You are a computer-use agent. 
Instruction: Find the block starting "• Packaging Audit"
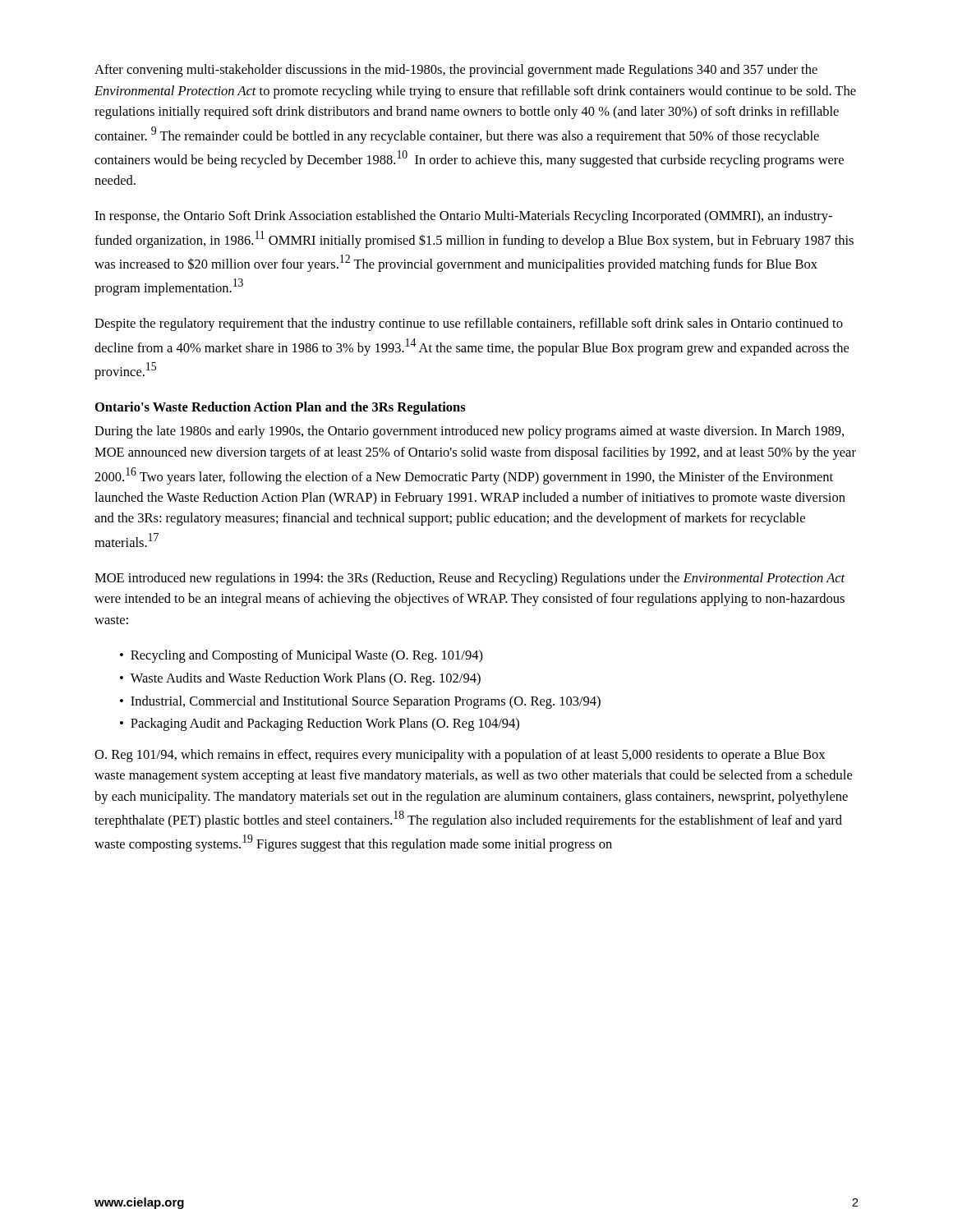[320, 724]
